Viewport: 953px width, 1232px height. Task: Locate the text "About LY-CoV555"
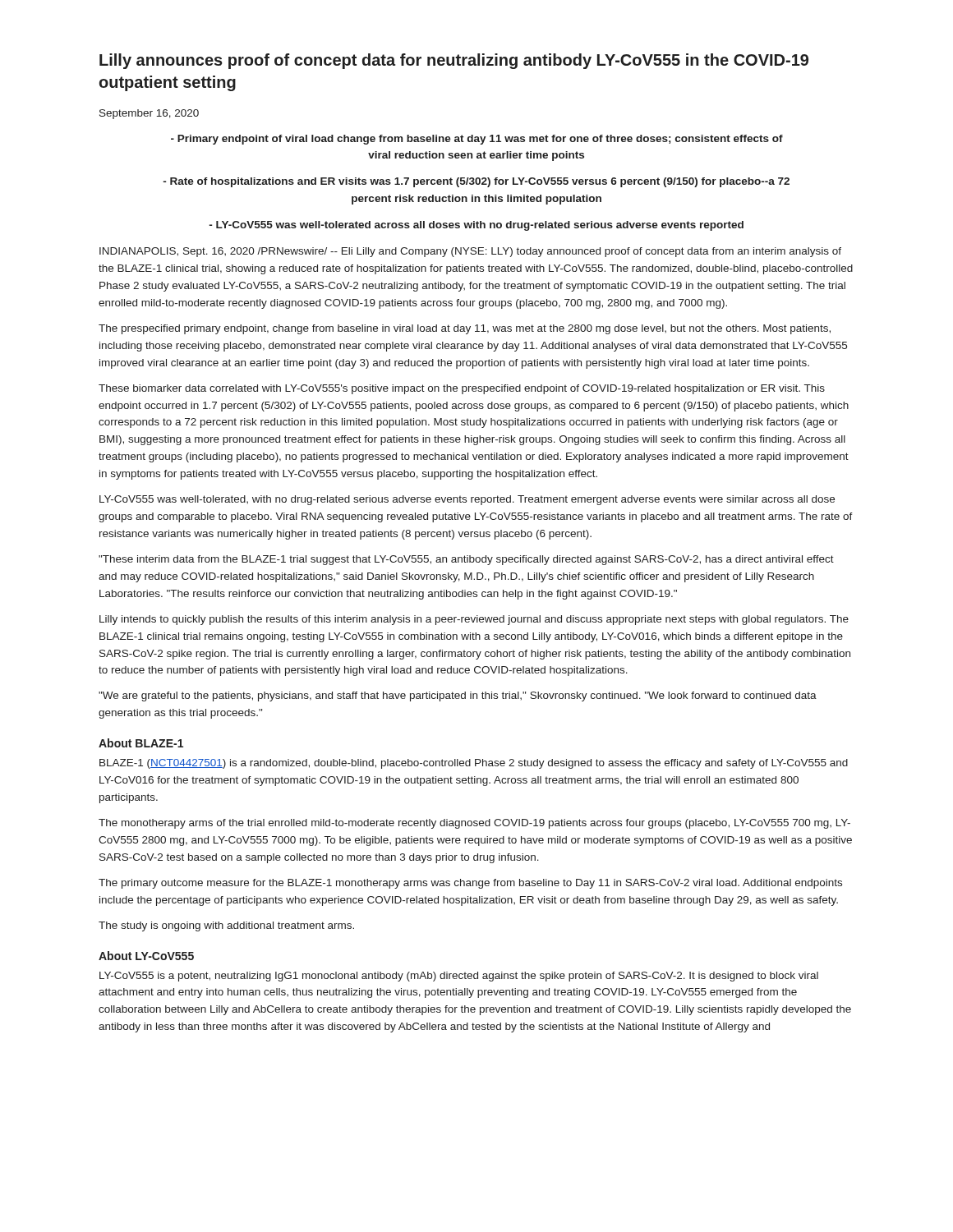point(146,956)
